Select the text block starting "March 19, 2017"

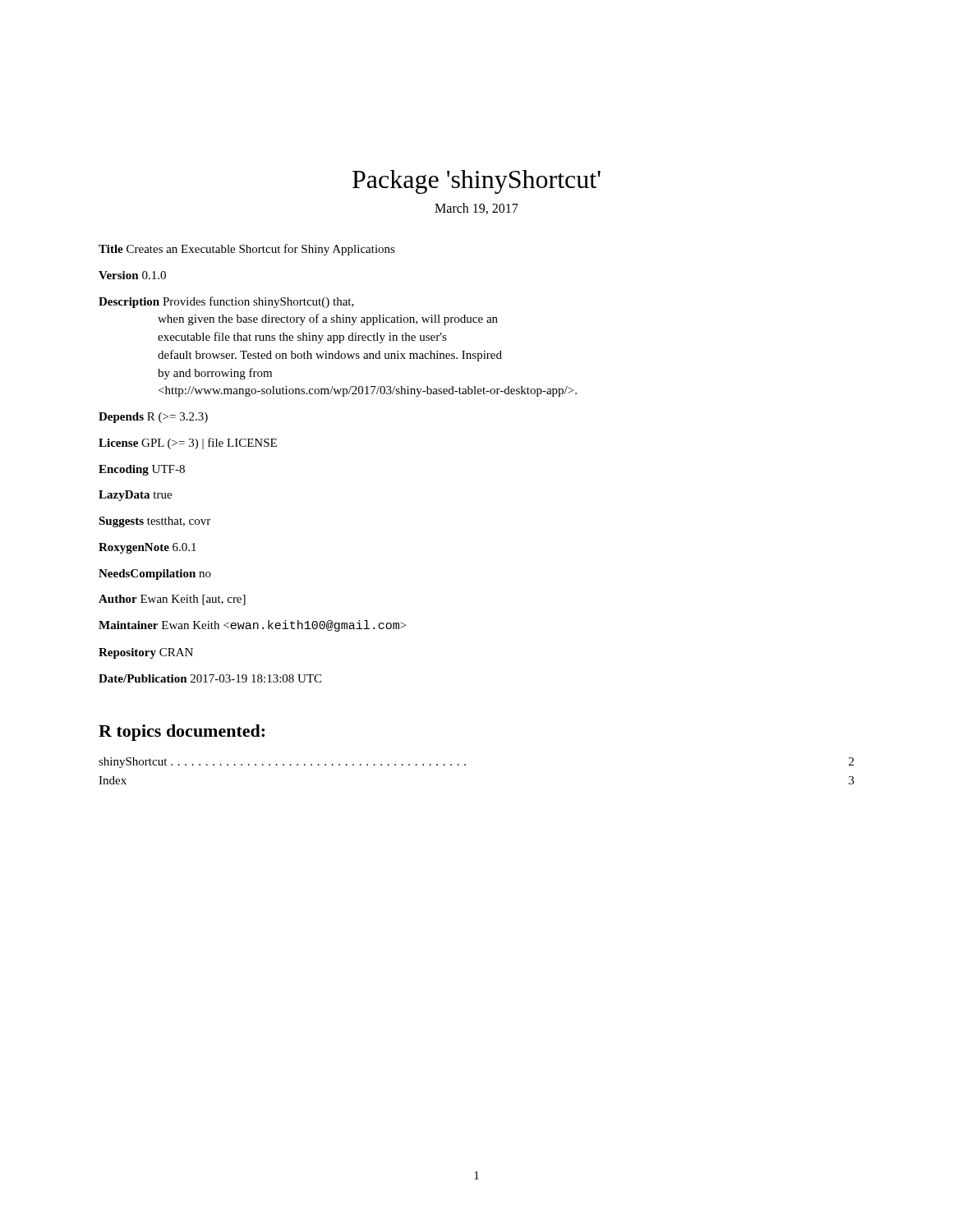[476, 208]
